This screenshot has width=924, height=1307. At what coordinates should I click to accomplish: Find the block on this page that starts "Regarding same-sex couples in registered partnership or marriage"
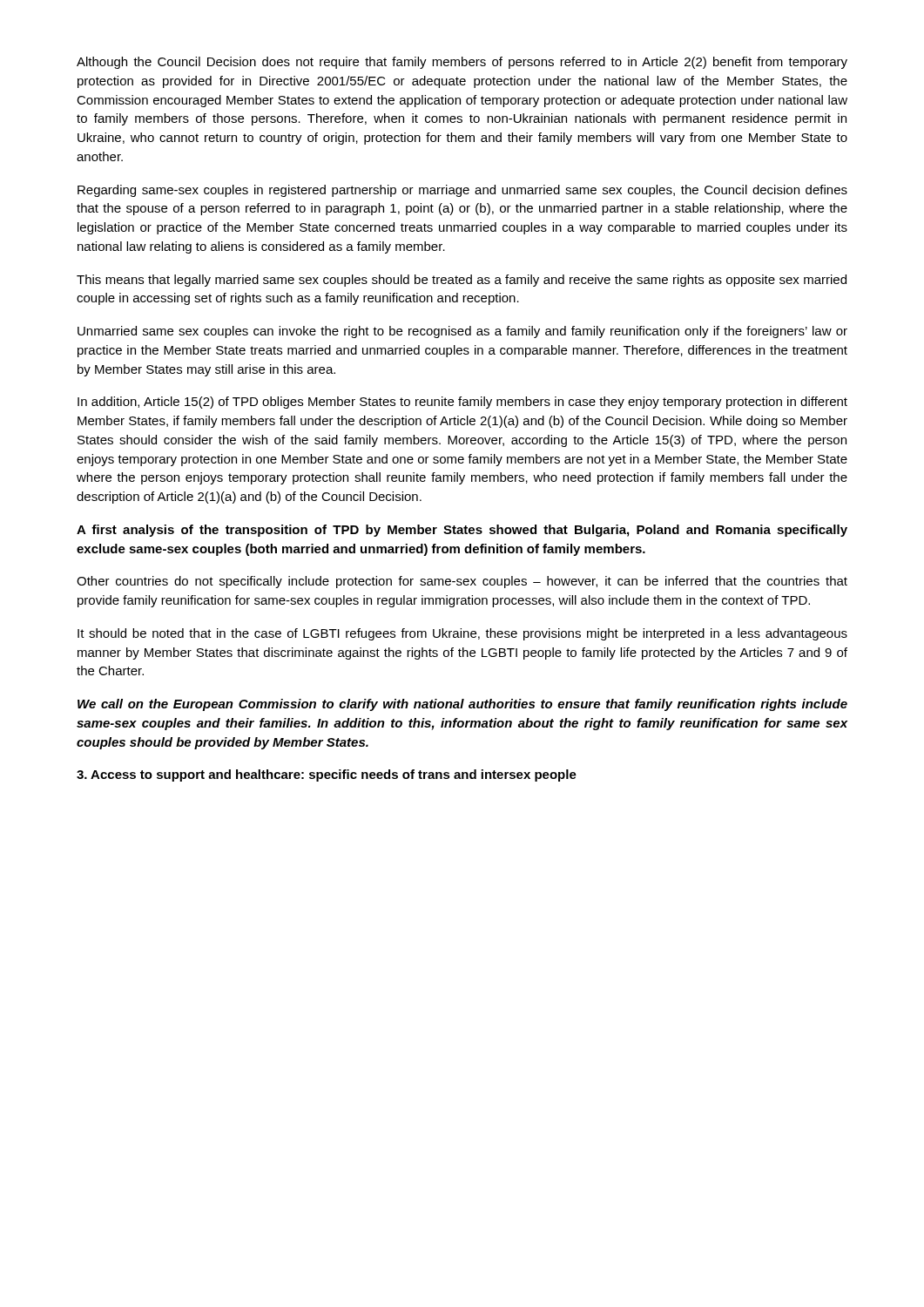[x=462, y=217]
